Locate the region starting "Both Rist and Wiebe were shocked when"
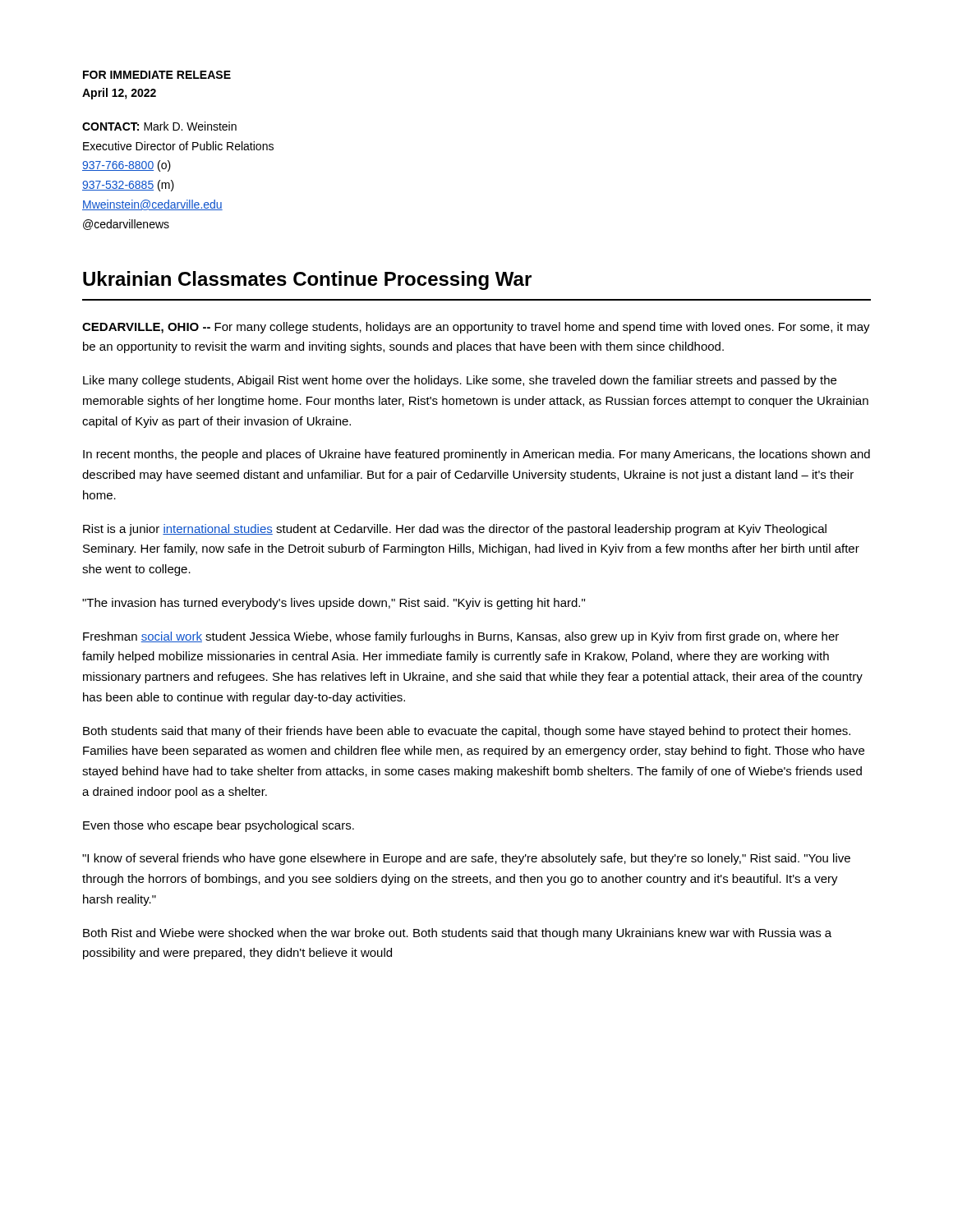The width and height of the screenshot is (953, 1232). pos(457,942)
